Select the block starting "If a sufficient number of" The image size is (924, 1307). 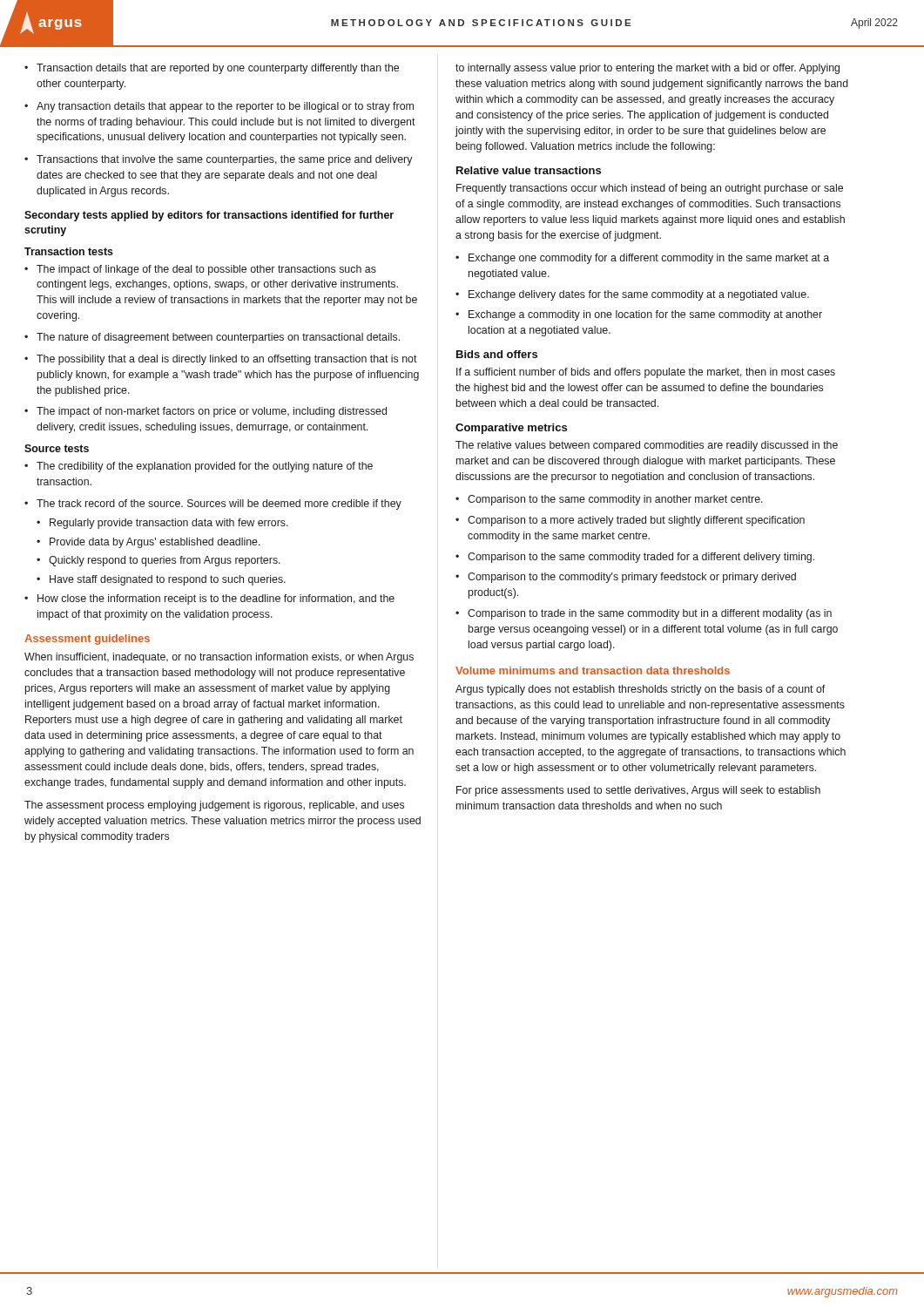645,388
